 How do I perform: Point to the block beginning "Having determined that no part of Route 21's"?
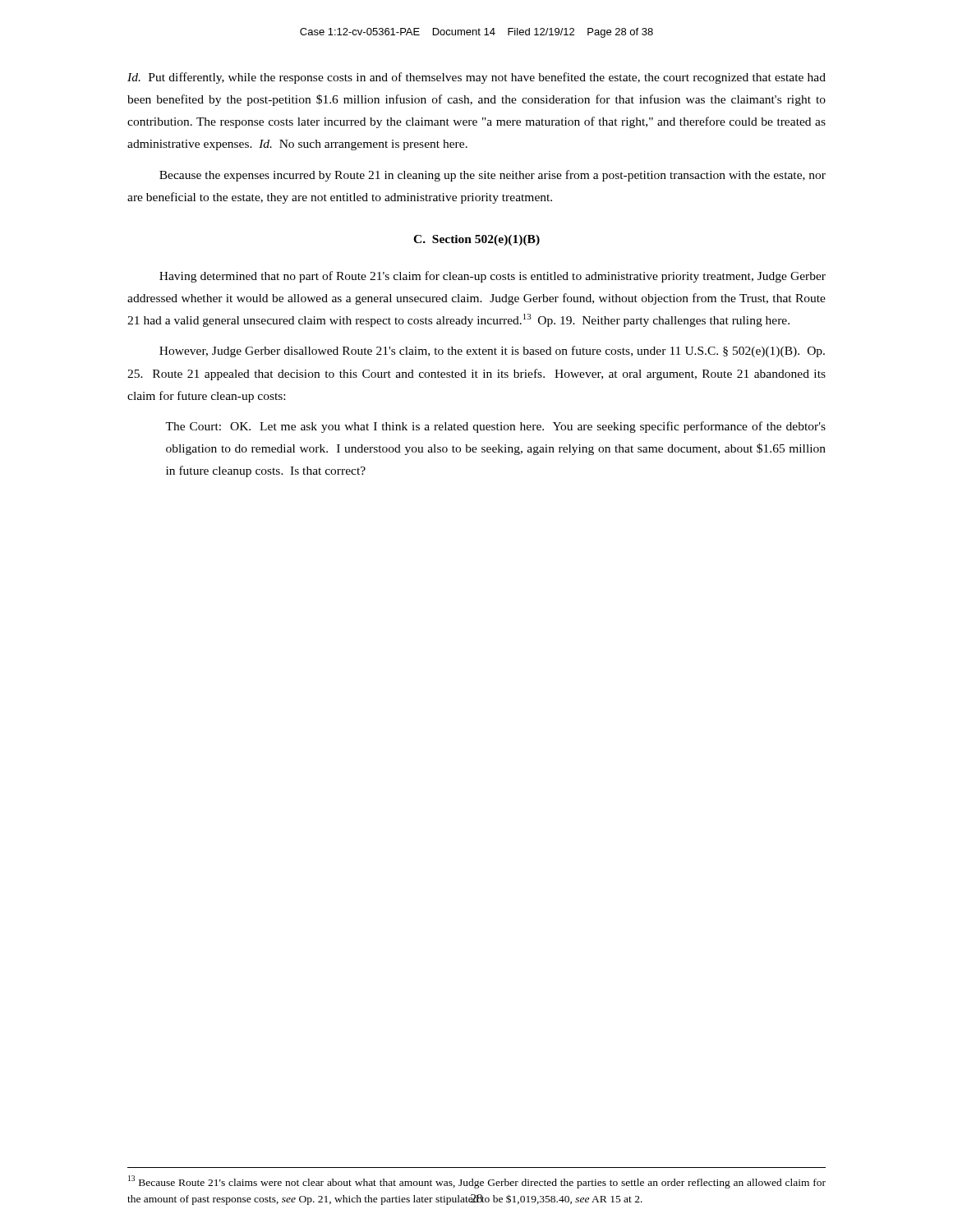tap(476, 298)
